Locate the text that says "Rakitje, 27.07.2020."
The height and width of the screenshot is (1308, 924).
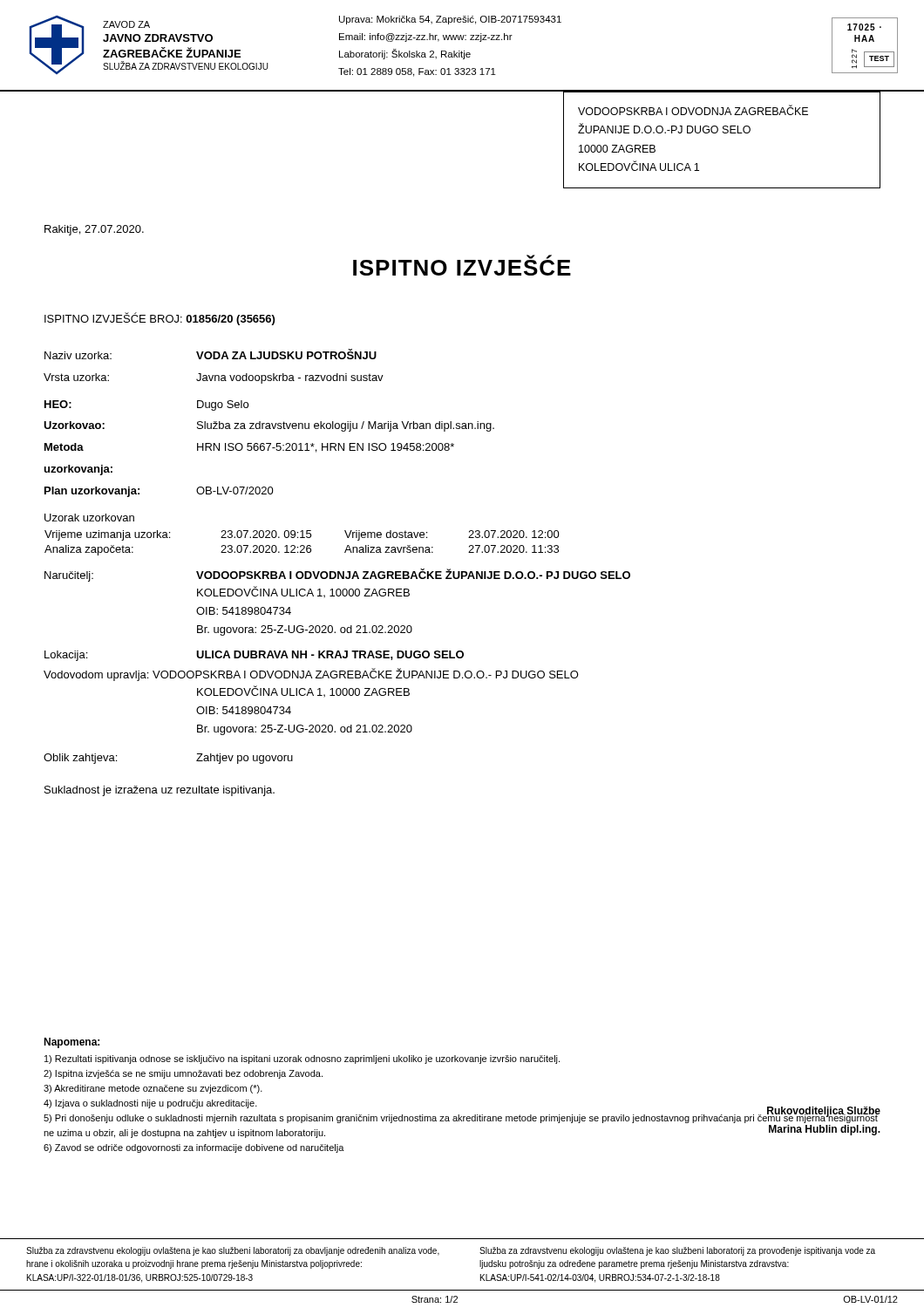tap(94, 229)
